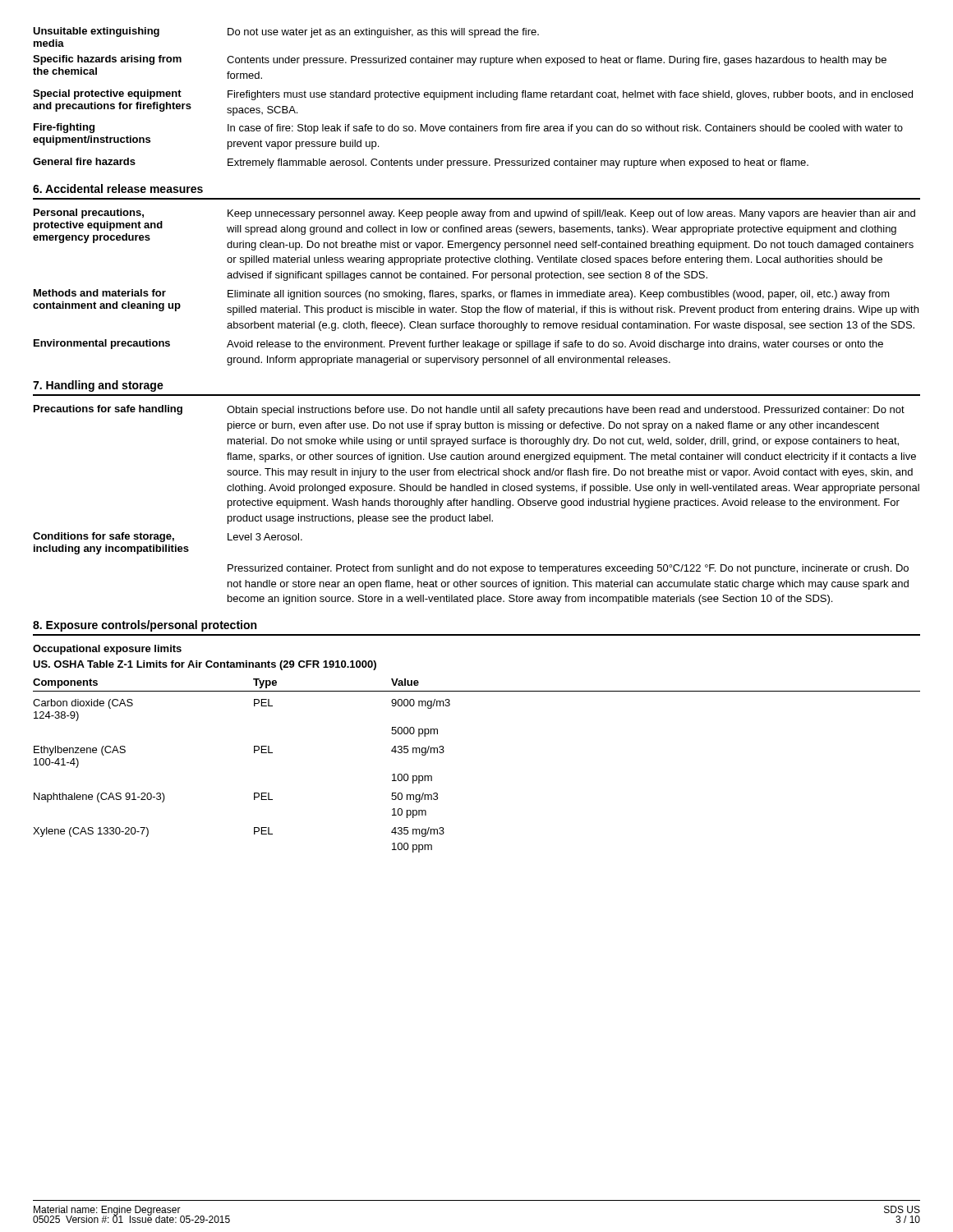The height and width of the screenshot is (1232, 953).
Task: Click the passage that begins "Precautions for safe"
Action: pyautogui.click(x=476, y=465)
